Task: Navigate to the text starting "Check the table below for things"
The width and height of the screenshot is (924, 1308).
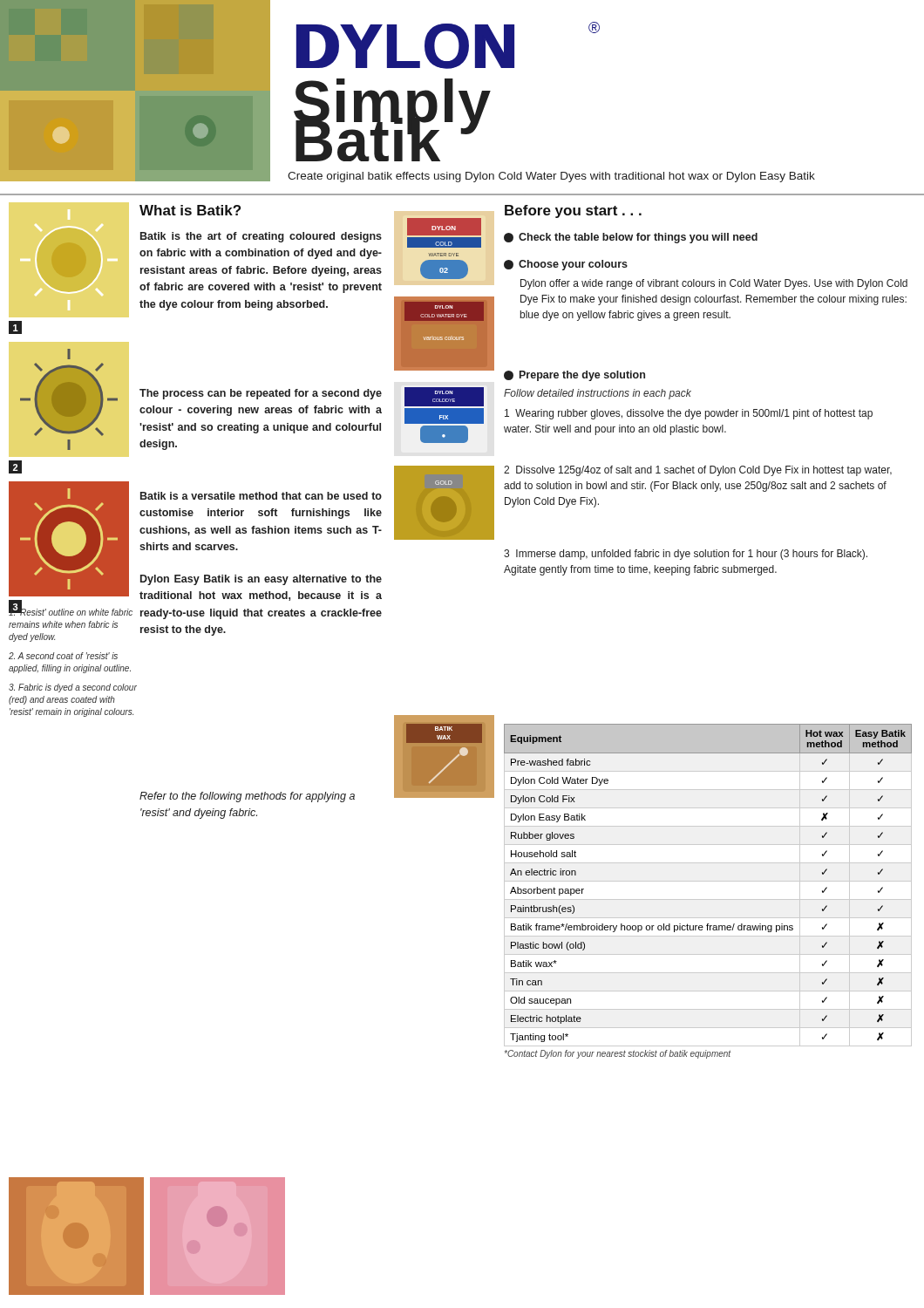Action: [x=631, y=237]
